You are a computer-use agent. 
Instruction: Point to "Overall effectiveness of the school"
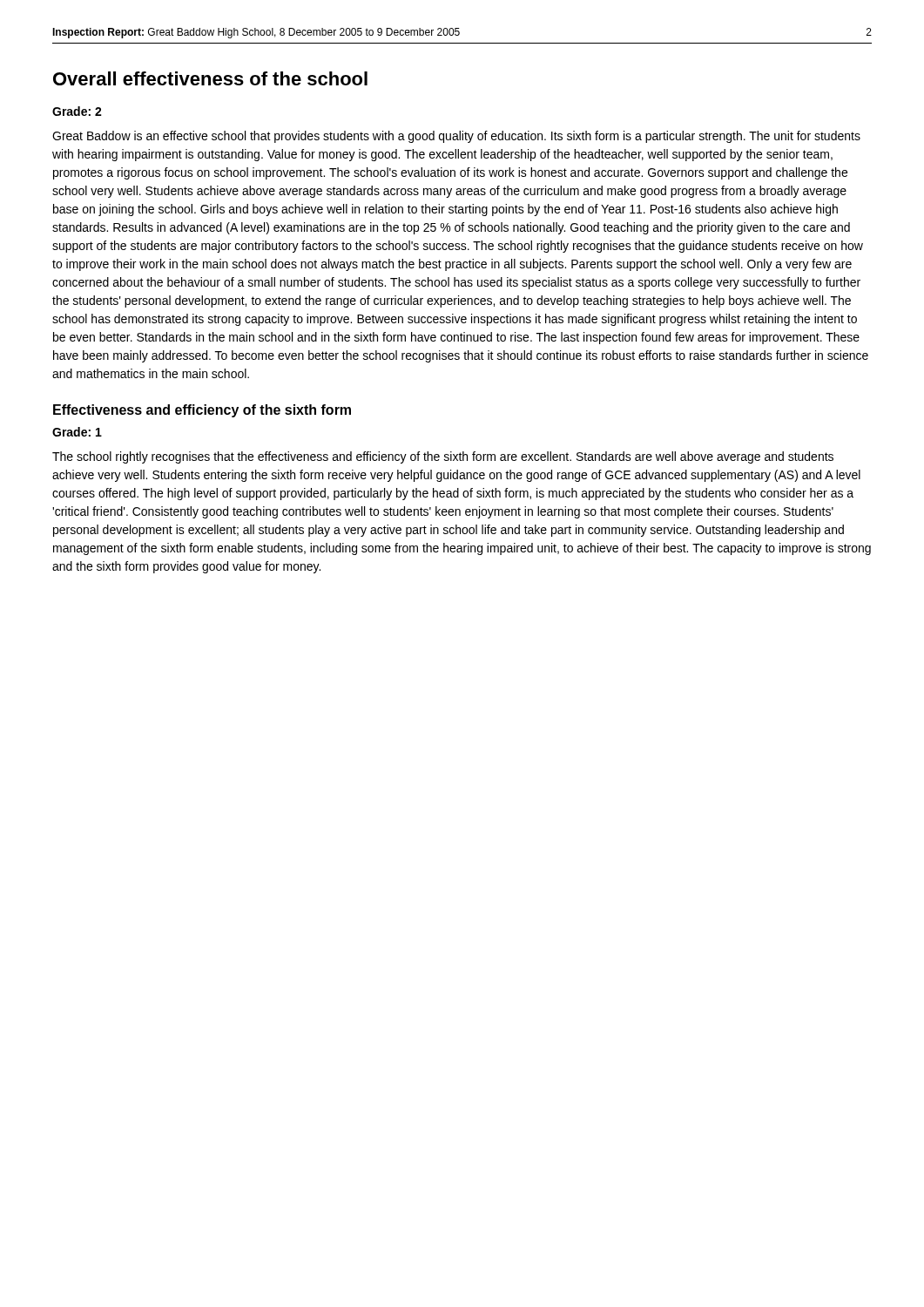(210, 79)
